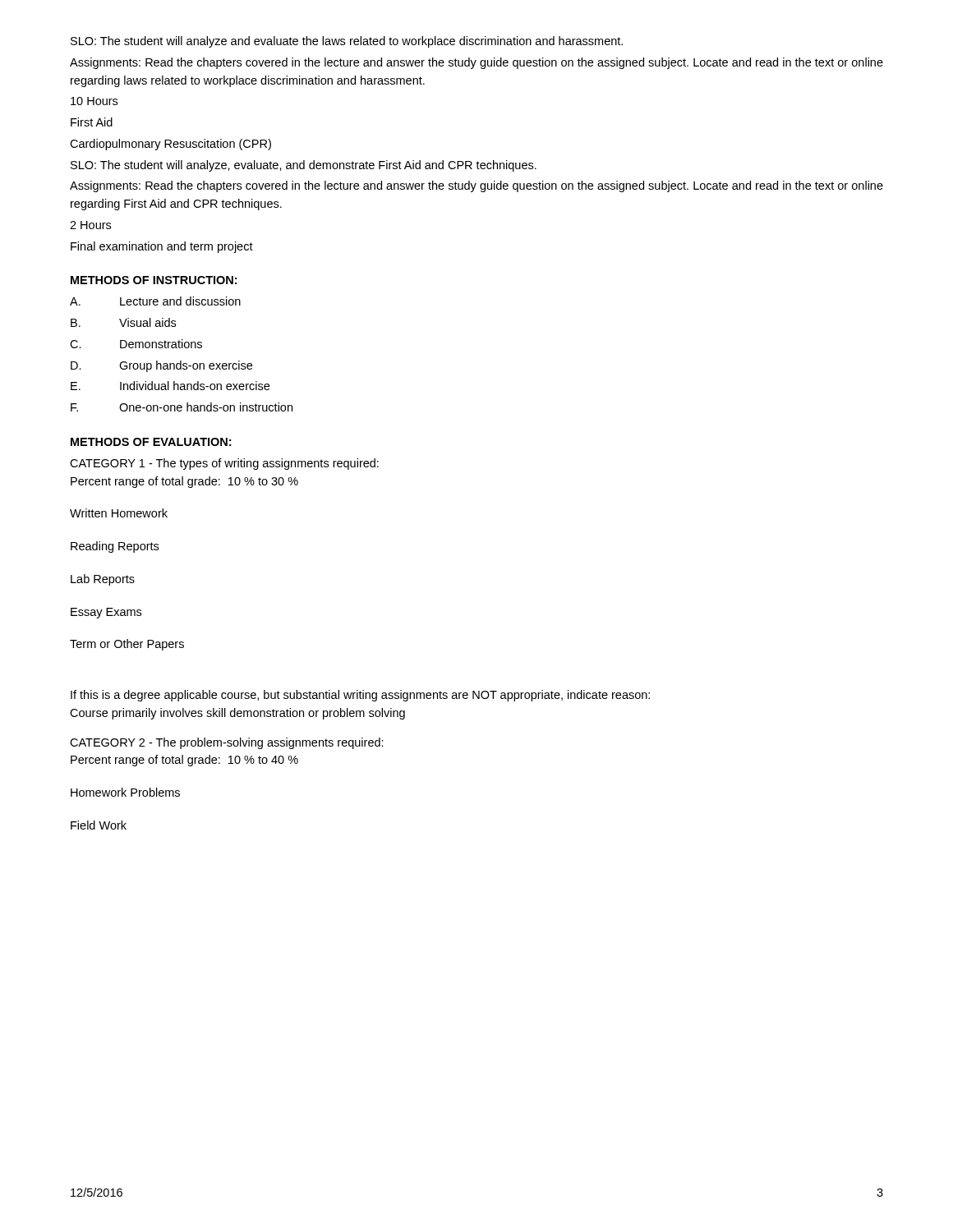Find the text containing "Homework Problems"
This screenshot has height=1232, width=953.
[125, 793]
